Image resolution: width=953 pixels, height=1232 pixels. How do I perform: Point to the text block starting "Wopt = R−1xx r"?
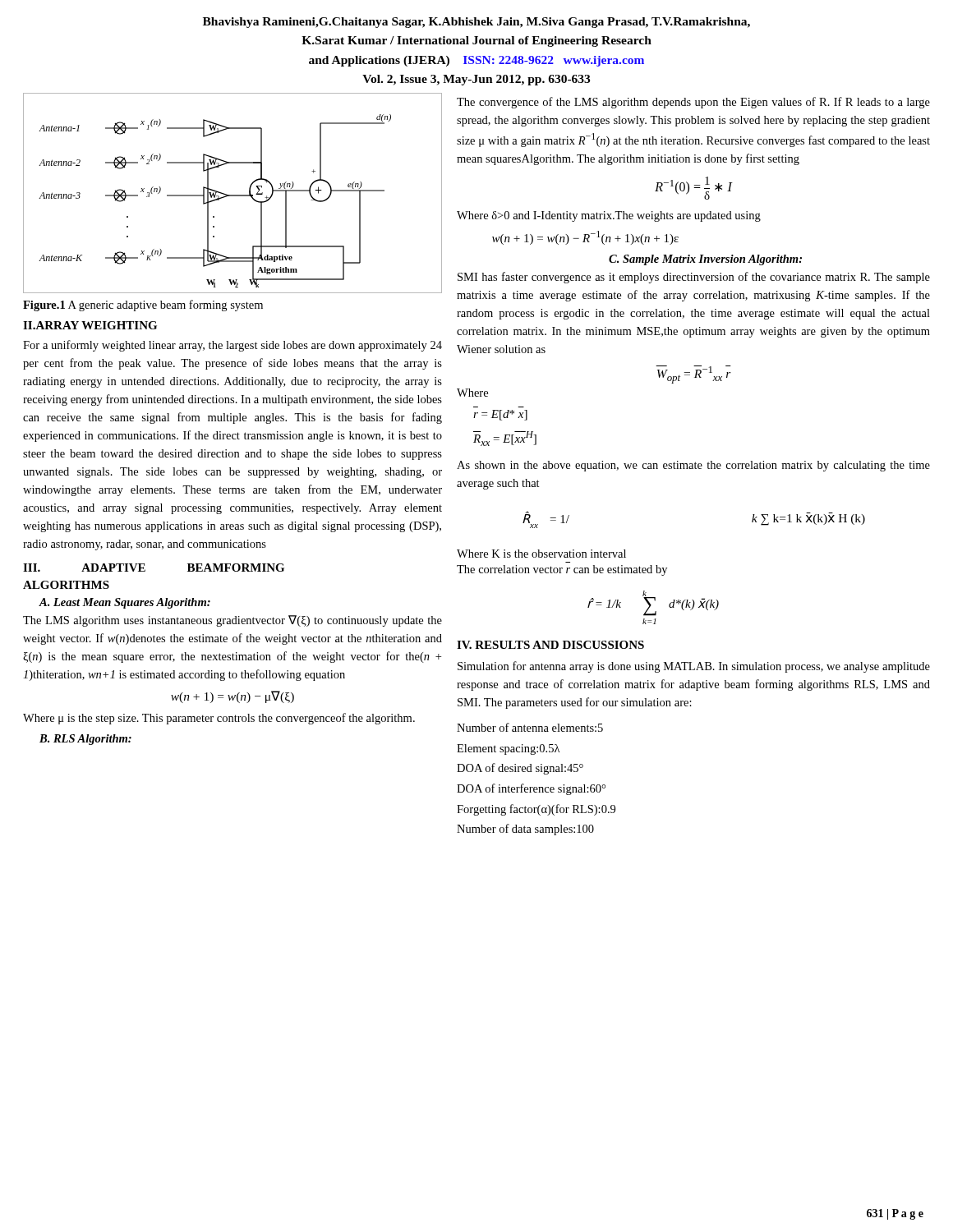point(693,374)
